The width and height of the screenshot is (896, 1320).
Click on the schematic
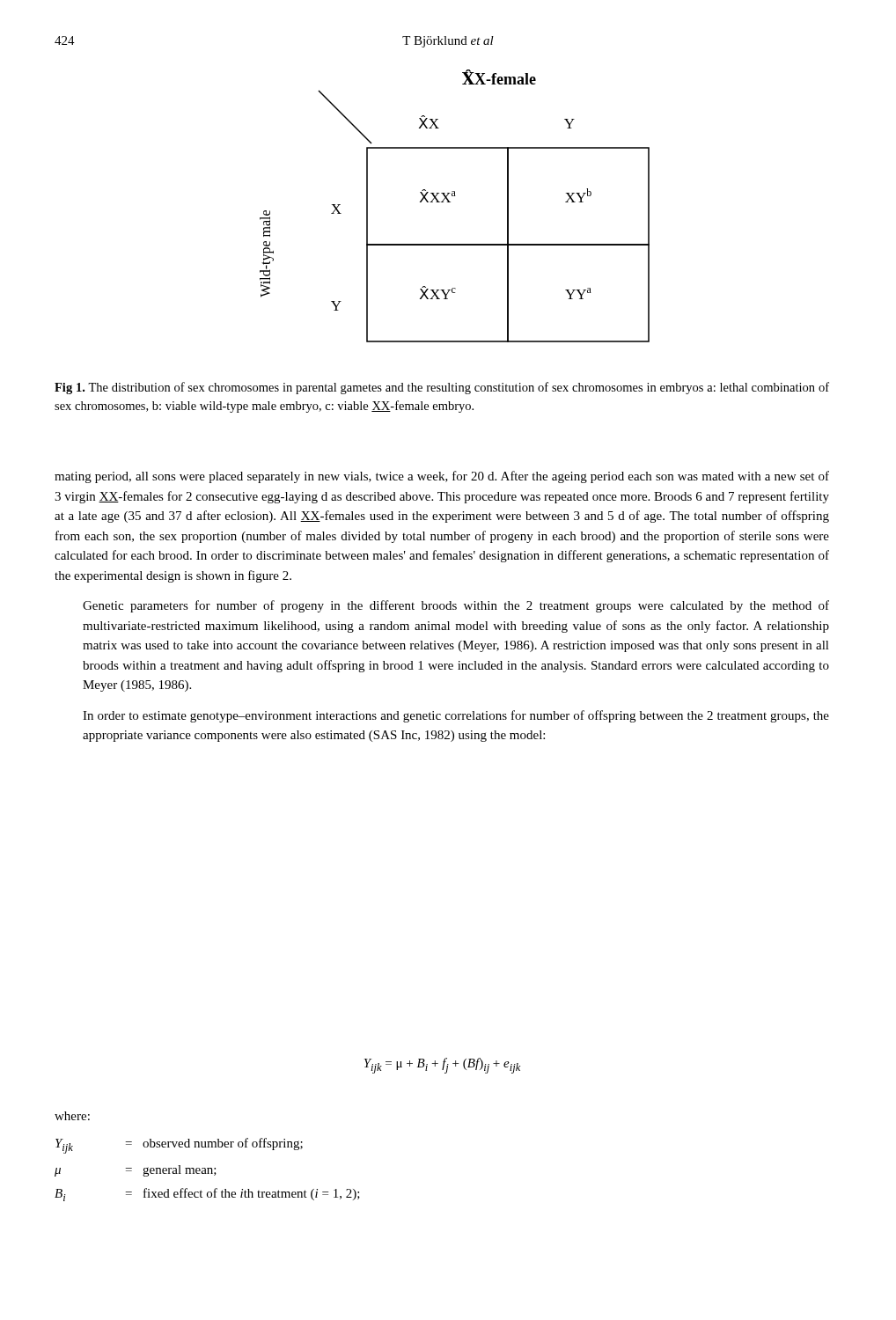[x=446, y=216]
